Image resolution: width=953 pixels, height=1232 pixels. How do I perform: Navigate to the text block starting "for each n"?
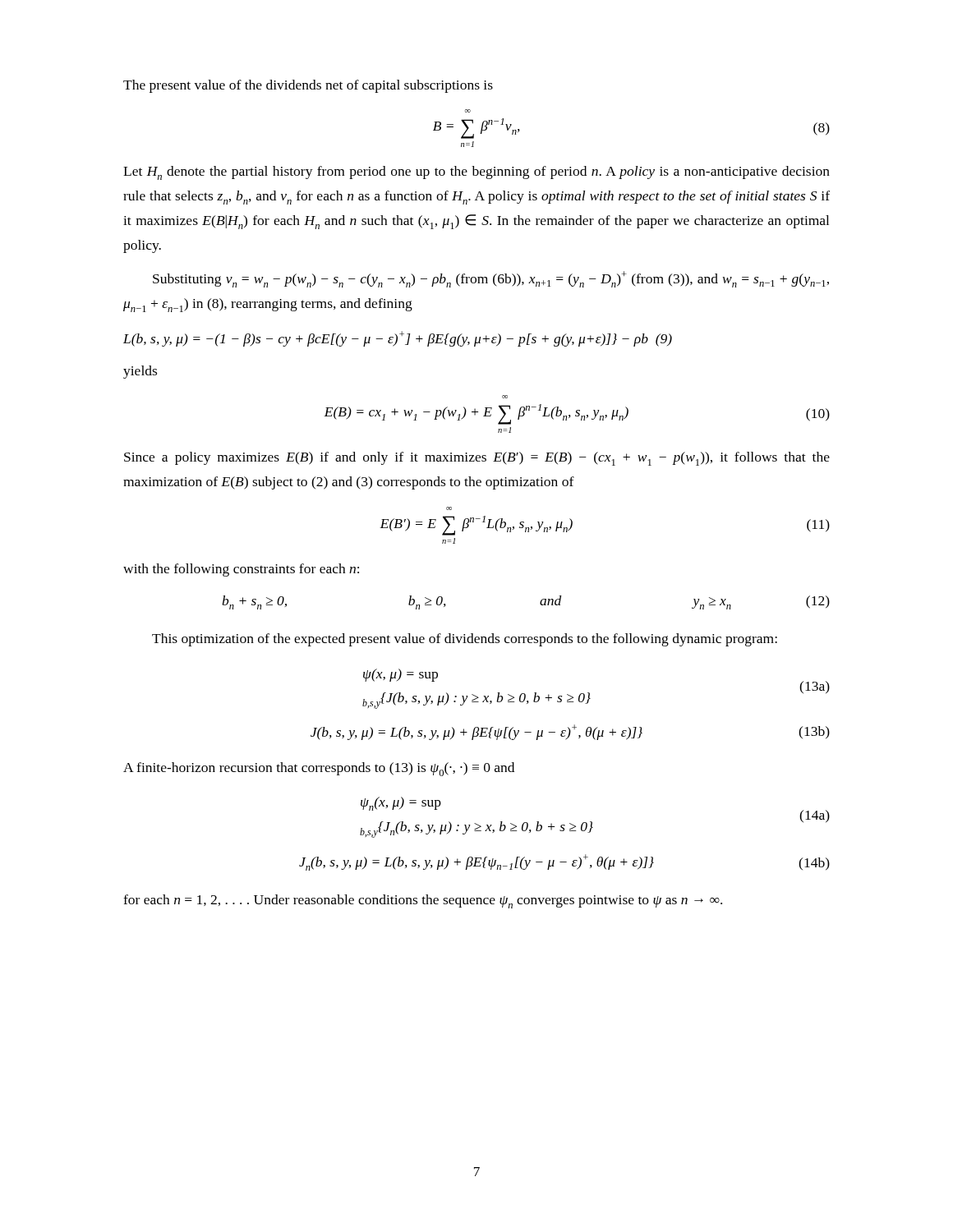[476, 901]
